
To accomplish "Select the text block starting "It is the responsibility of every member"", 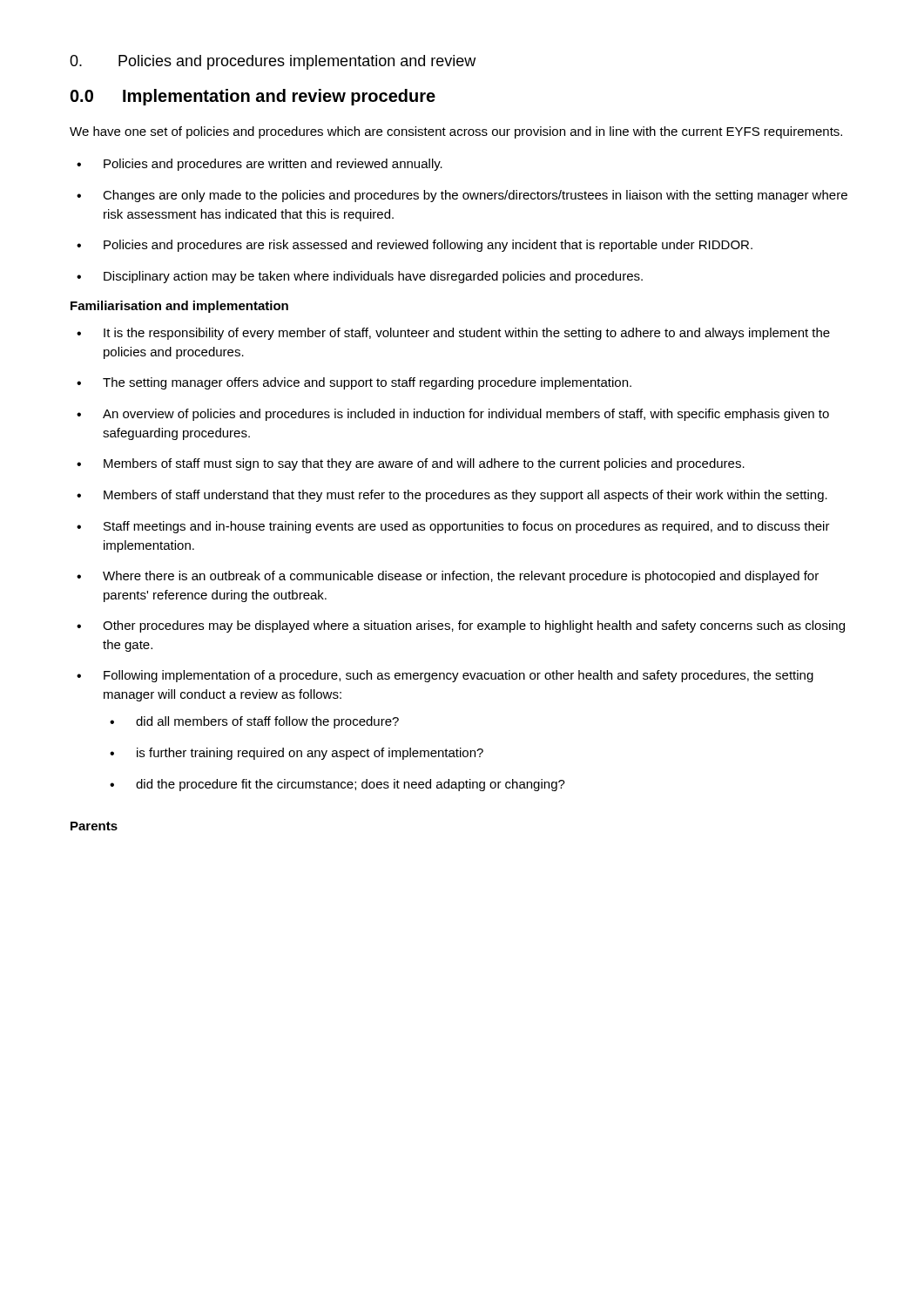I will coord(479,342).
